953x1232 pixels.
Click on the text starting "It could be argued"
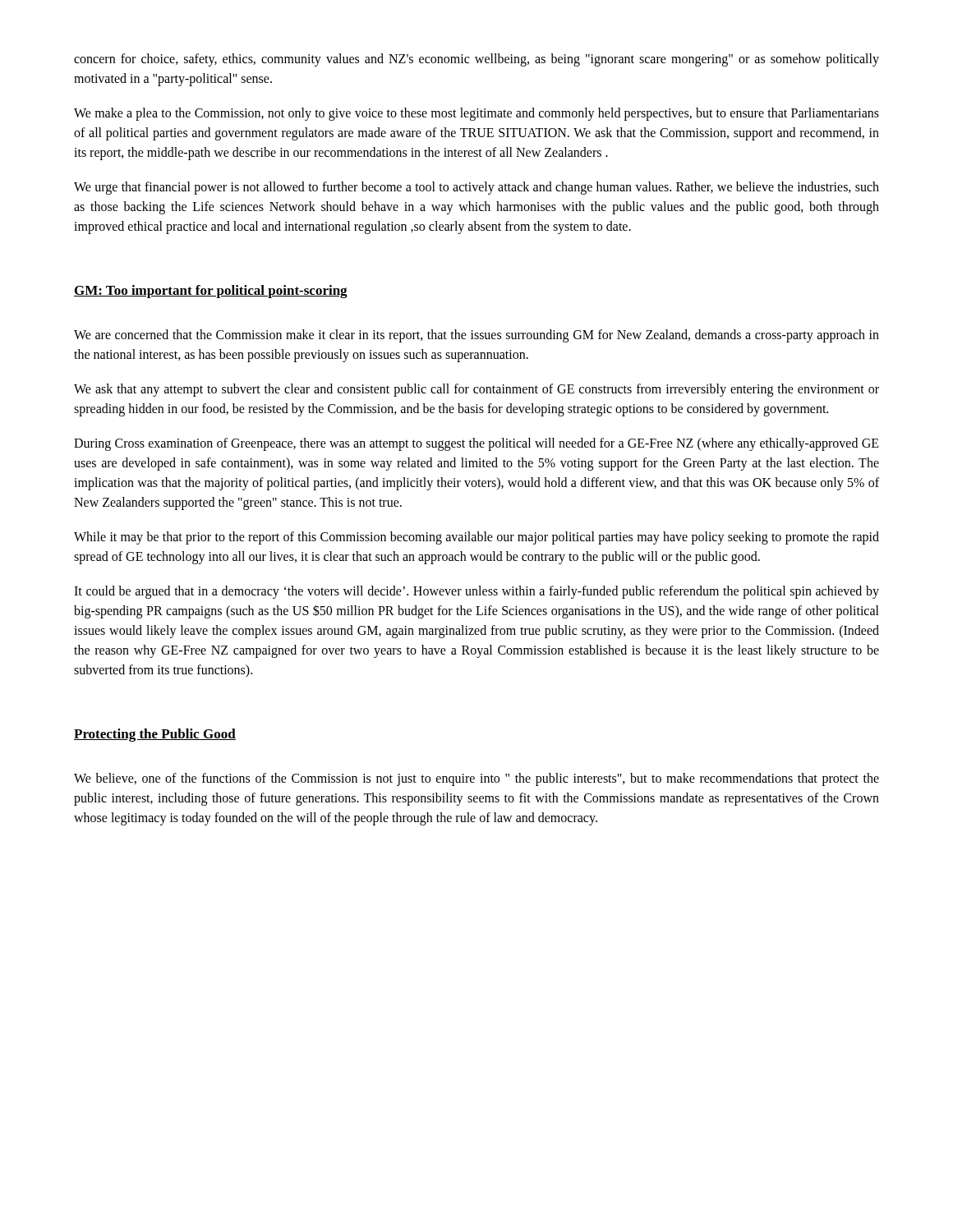point(476,631)
